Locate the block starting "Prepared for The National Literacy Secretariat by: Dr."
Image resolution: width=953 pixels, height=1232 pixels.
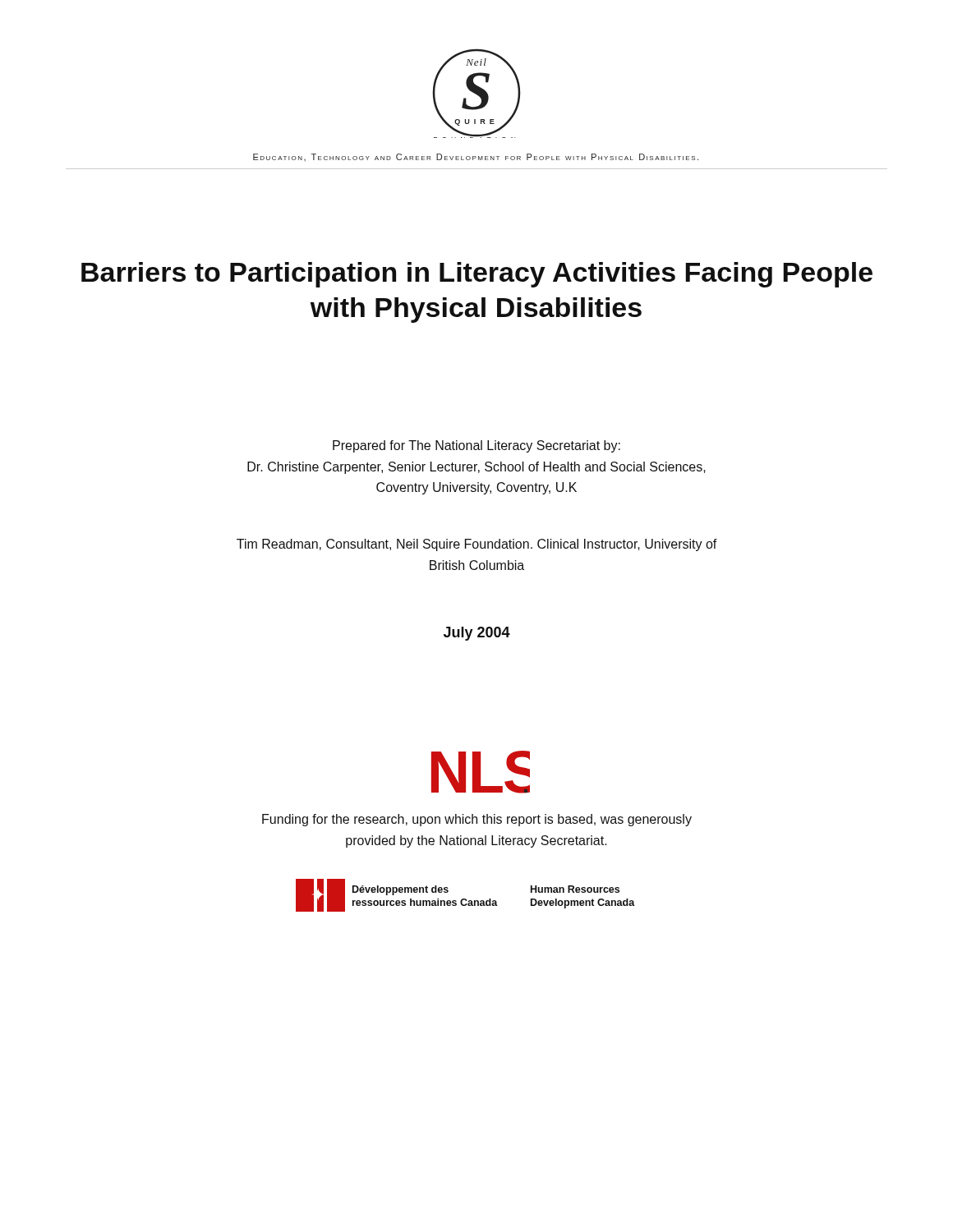(x=476, y=467)
